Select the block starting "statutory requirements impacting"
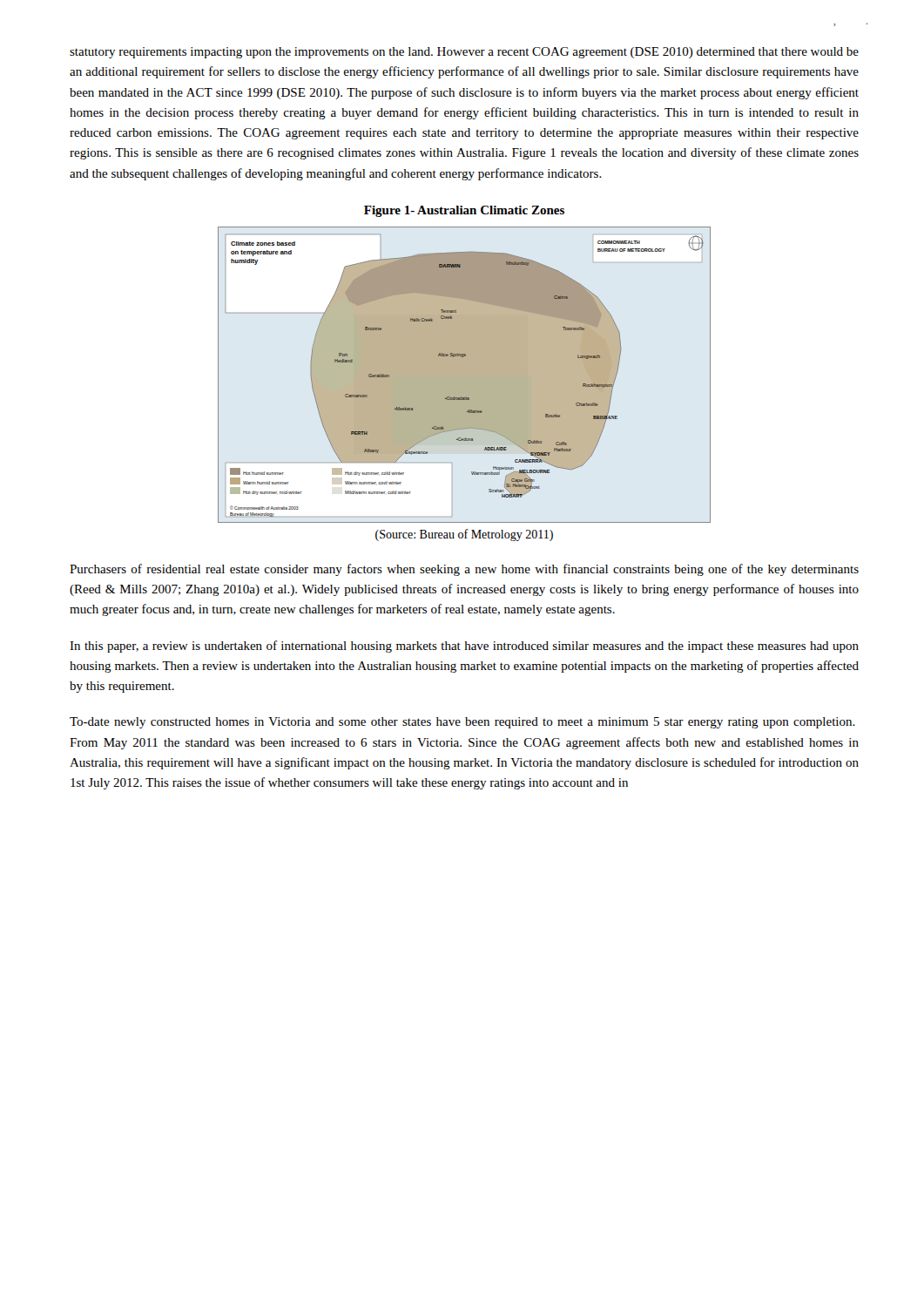This screenshot has height=1307, width=924. [464, 112]
